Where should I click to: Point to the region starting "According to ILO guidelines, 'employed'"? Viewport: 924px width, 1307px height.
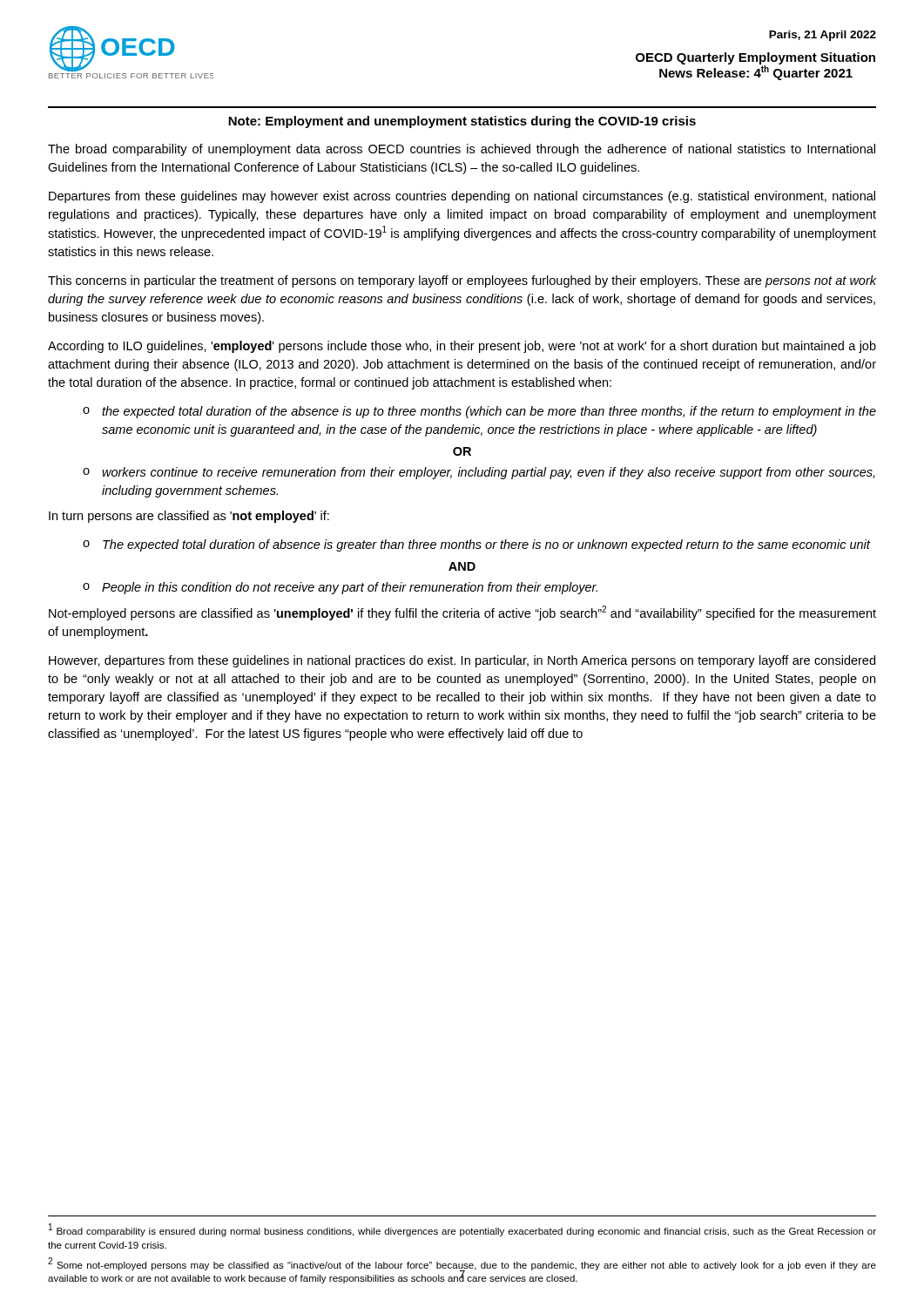tap(462, 364)
